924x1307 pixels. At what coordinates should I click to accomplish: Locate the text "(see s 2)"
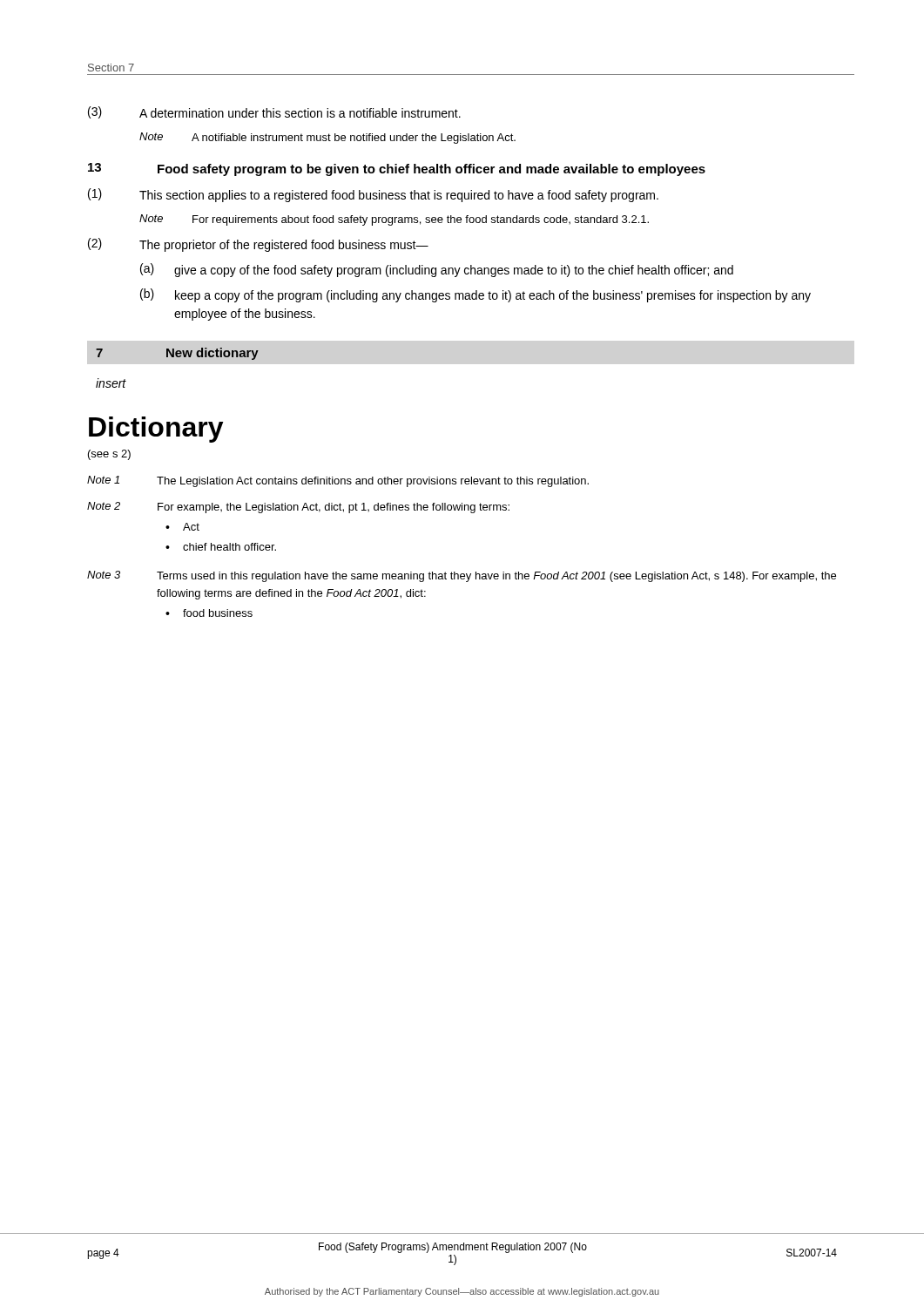(x=109, y=455)
